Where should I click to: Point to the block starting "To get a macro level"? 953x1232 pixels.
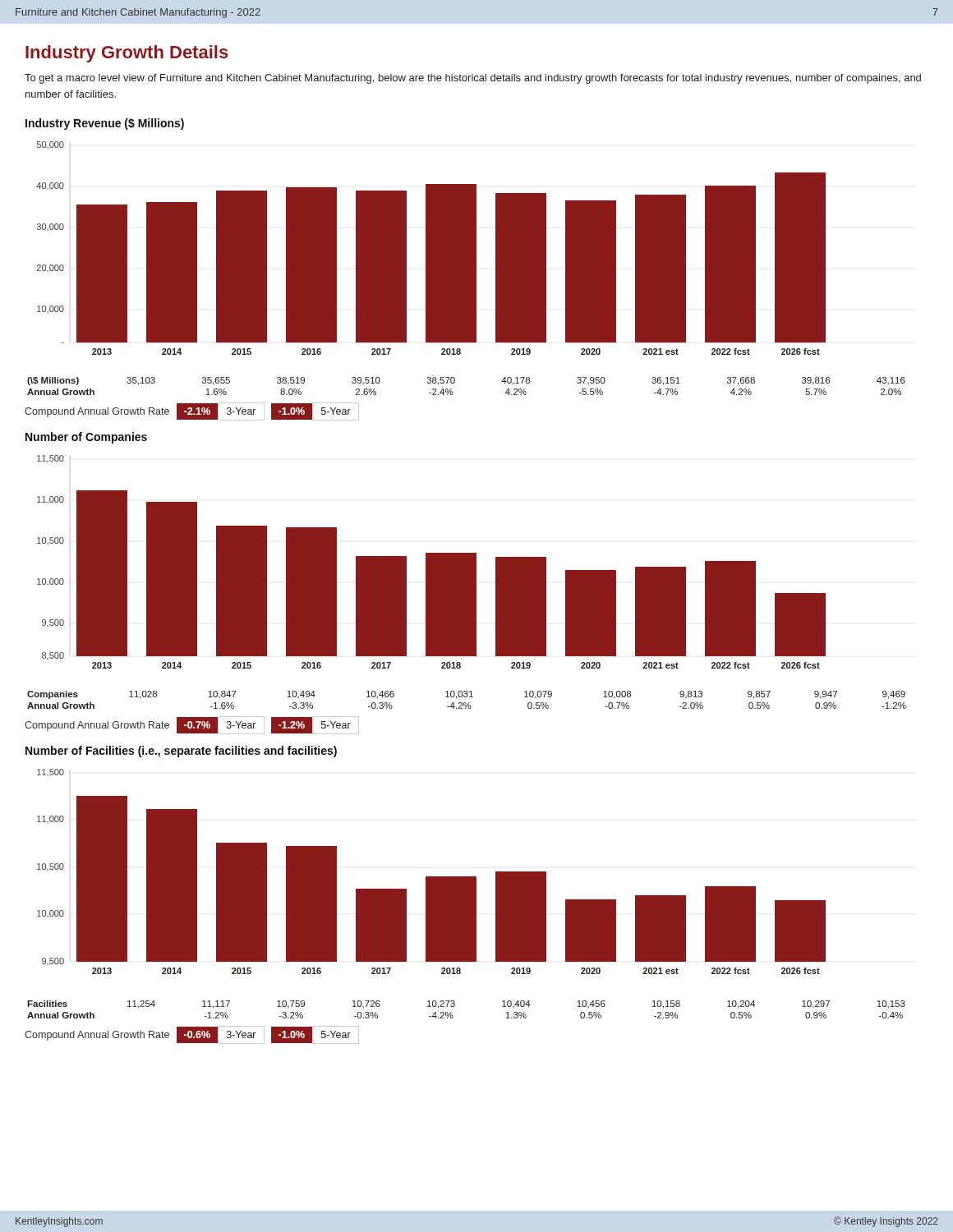[x=473, y=86]
